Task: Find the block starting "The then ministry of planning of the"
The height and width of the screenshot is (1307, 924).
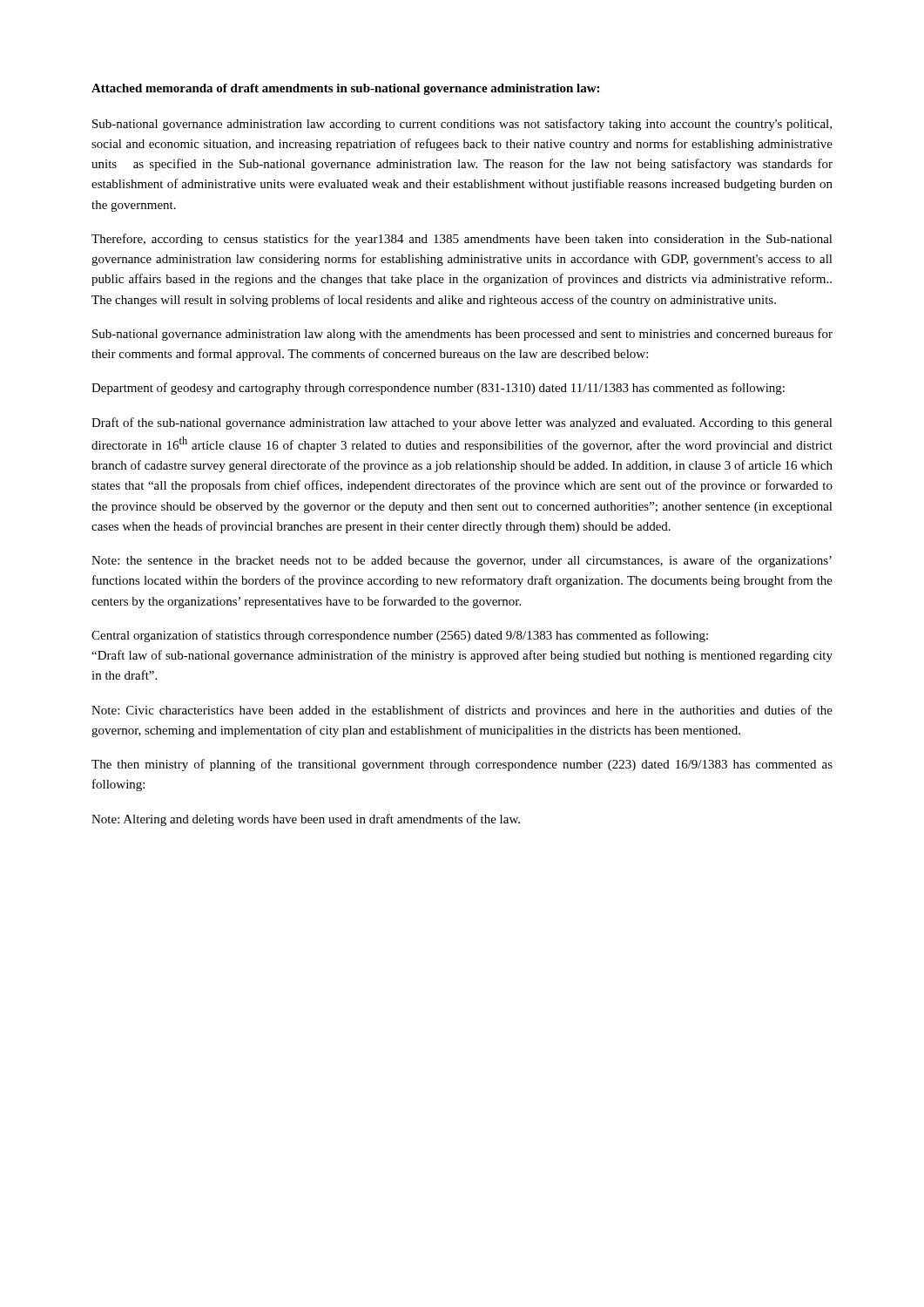Action: tap(462, 774)
